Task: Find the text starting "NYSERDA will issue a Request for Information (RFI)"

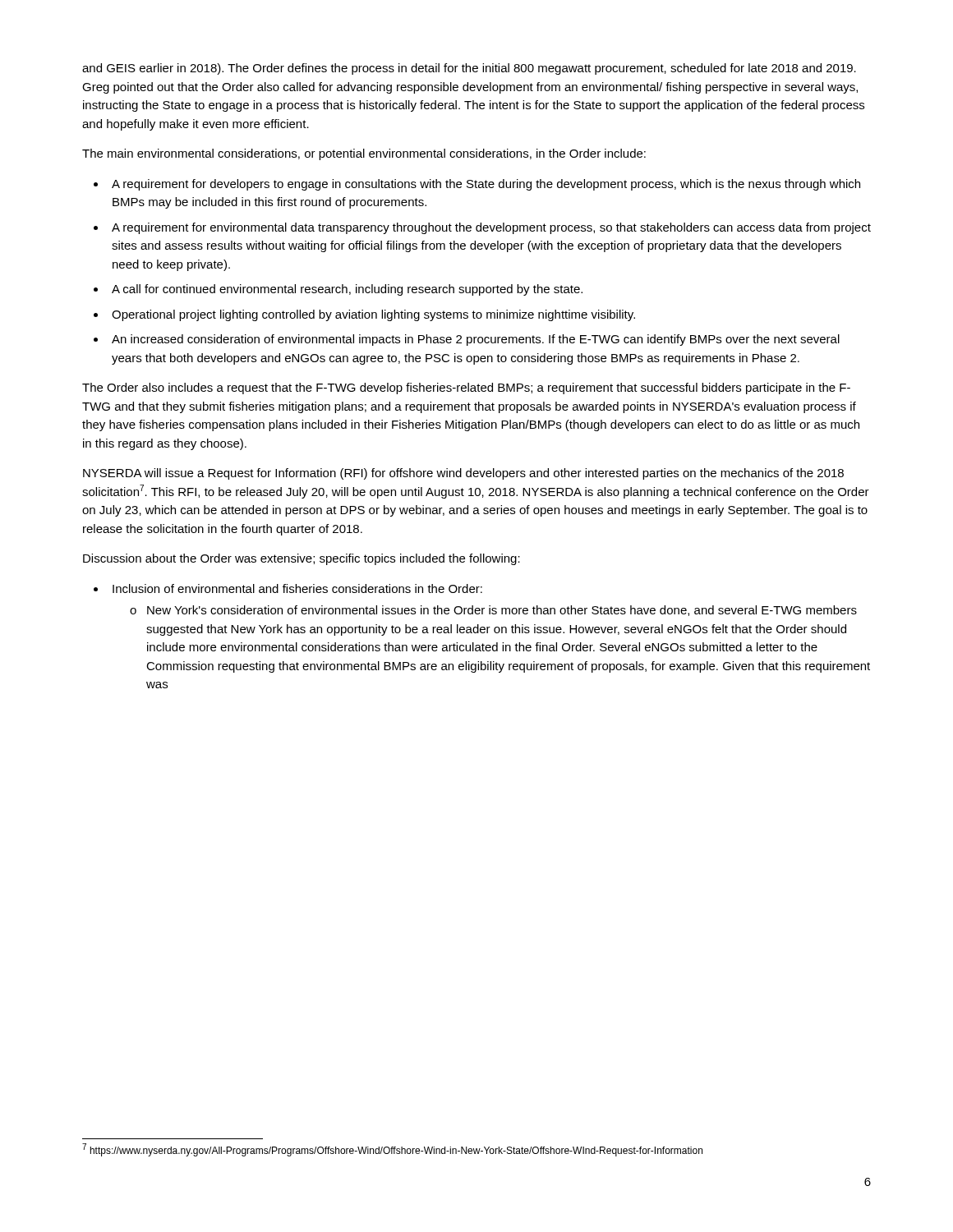Action: pyautogui.click(x=475, y=500)
